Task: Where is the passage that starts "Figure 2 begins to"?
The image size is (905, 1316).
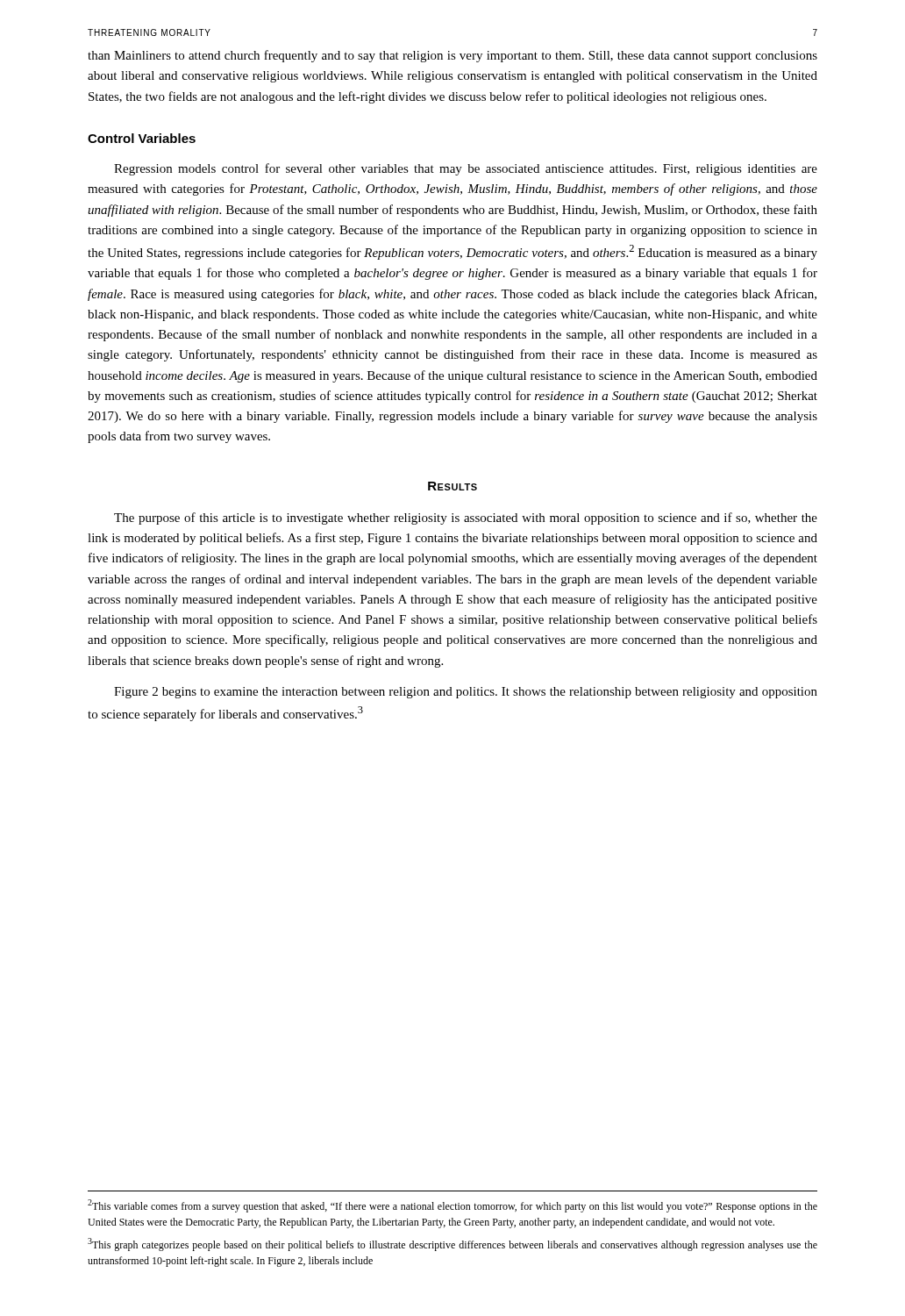Action: click(x=452, y=703)
